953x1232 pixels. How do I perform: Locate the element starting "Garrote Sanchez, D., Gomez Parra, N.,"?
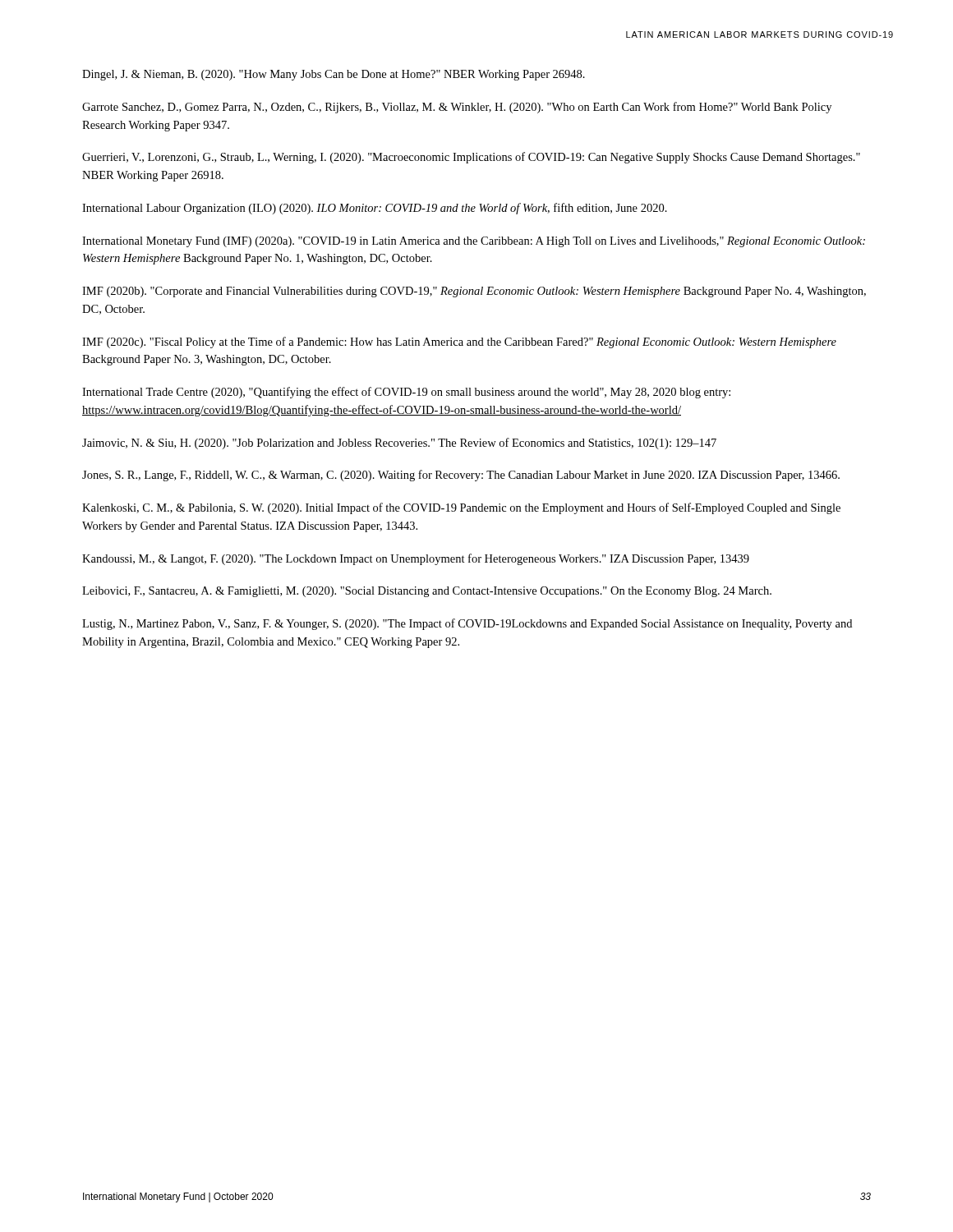(457, 116)
